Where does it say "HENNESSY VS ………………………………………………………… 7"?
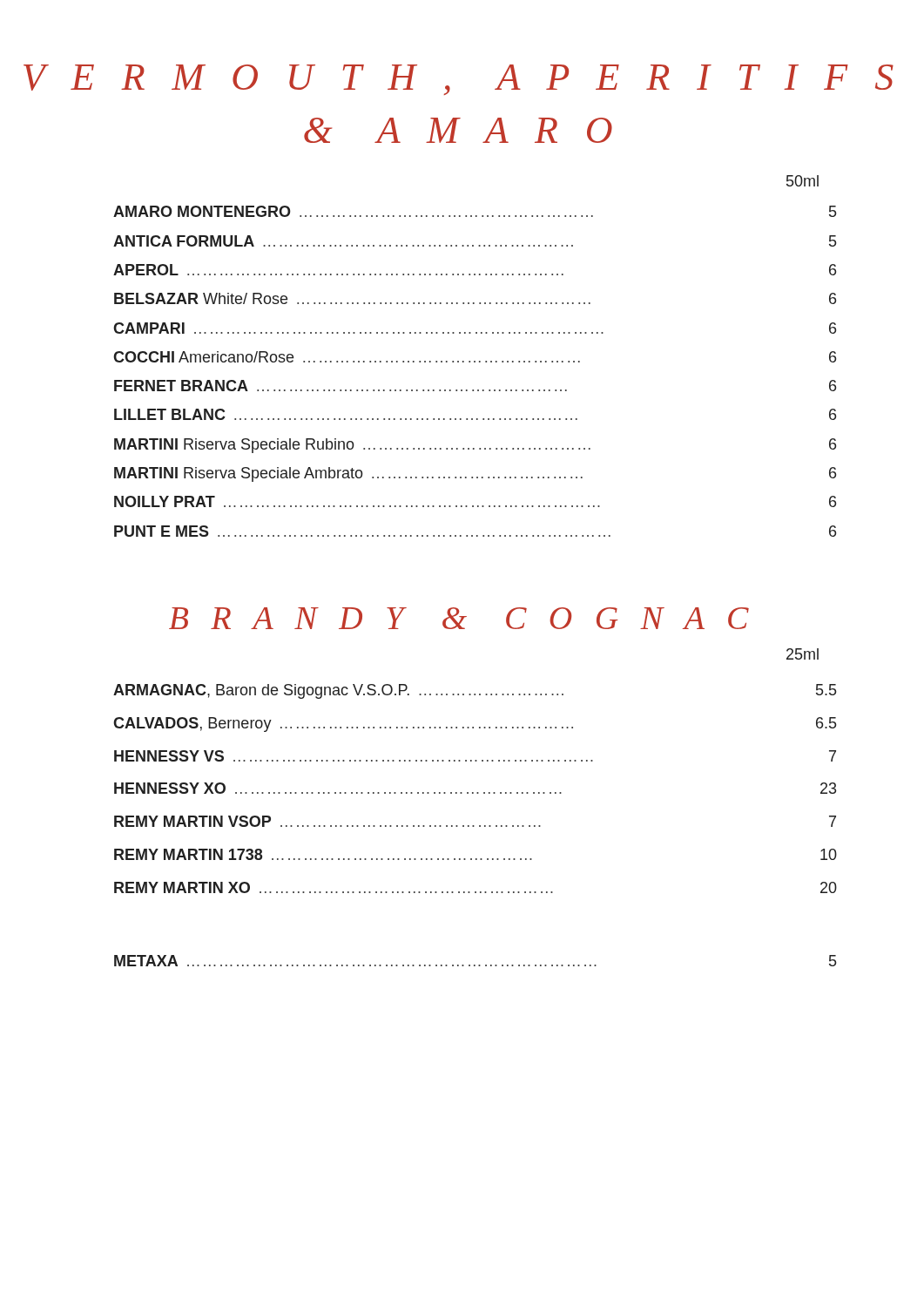The width and height of the screenshot is (924, 1307). pyautogui.click(x=475, y=757)
